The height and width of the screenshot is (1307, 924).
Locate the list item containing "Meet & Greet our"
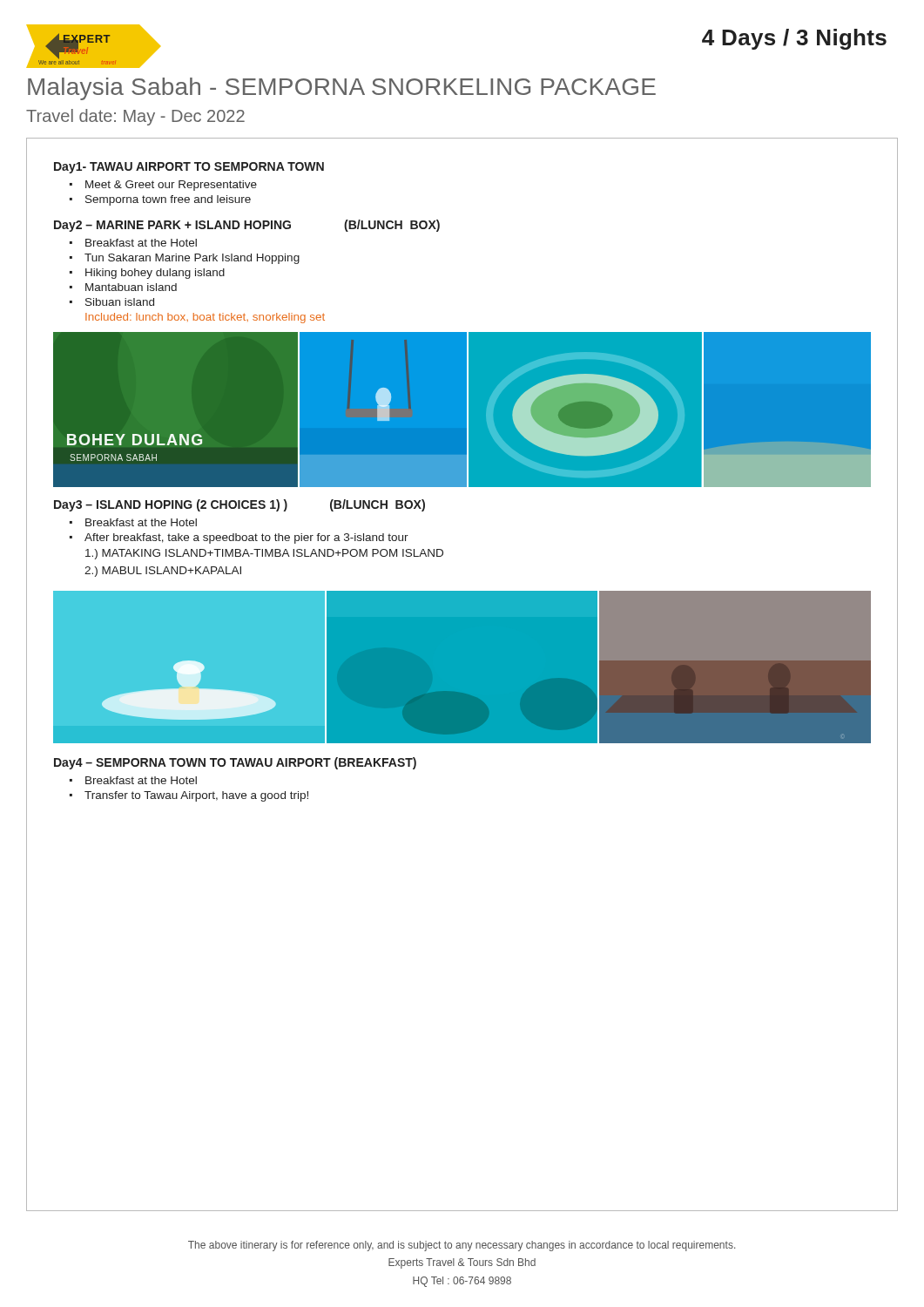tap(164, 186)
